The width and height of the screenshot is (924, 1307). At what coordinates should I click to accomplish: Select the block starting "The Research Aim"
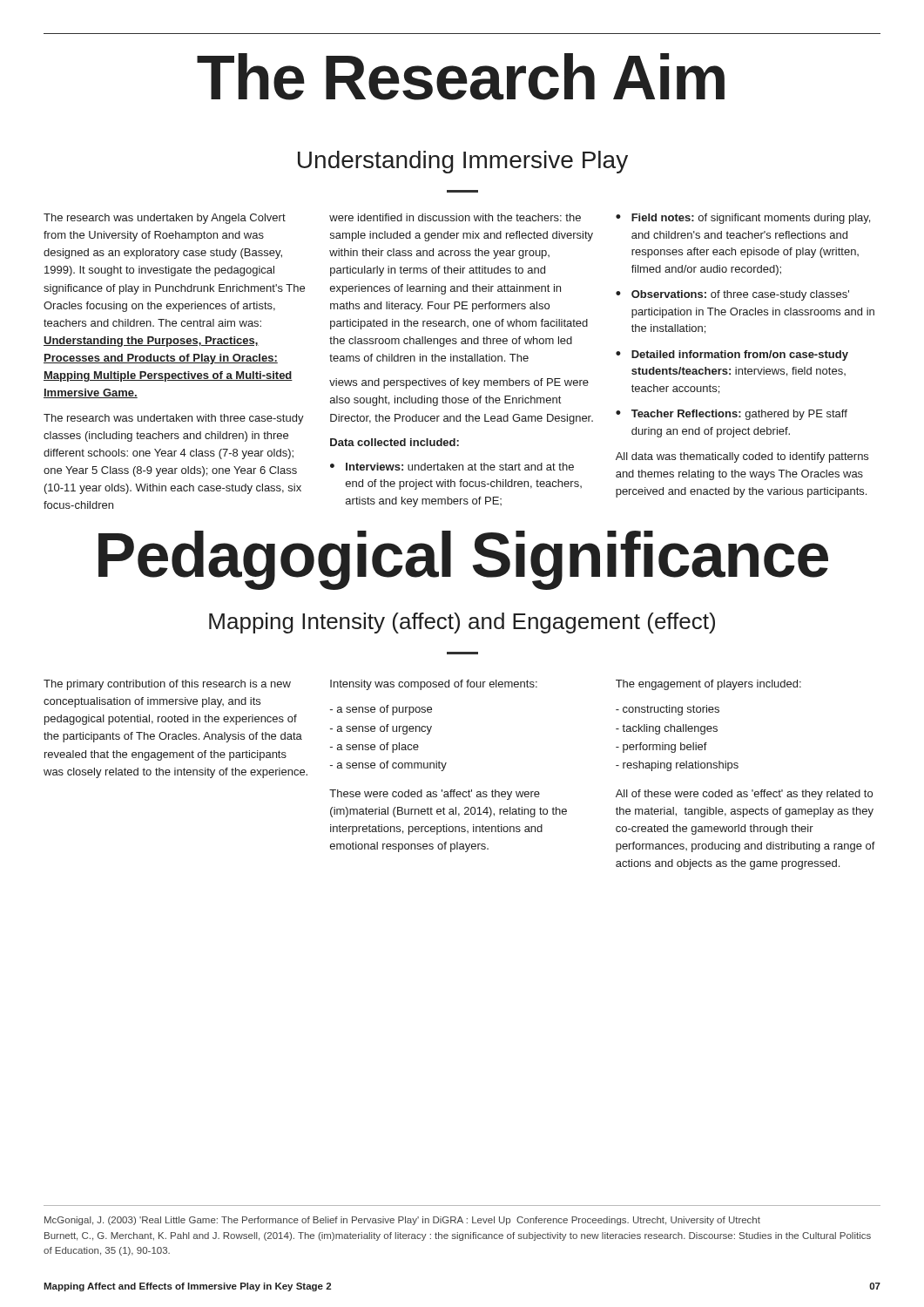point(462,78)
